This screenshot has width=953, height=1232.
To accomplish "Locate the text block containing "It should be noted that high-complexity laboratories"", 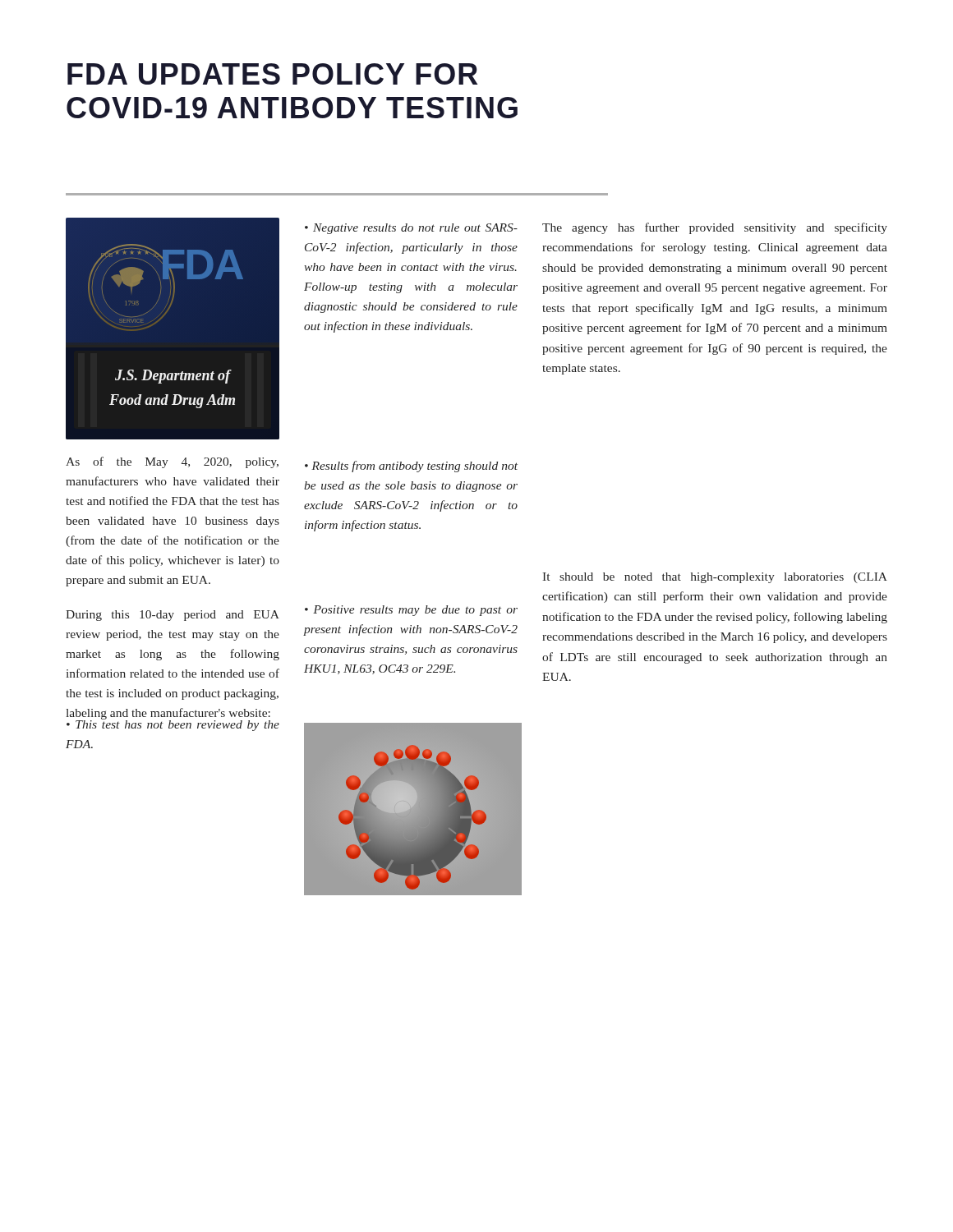I will (715, 627).
